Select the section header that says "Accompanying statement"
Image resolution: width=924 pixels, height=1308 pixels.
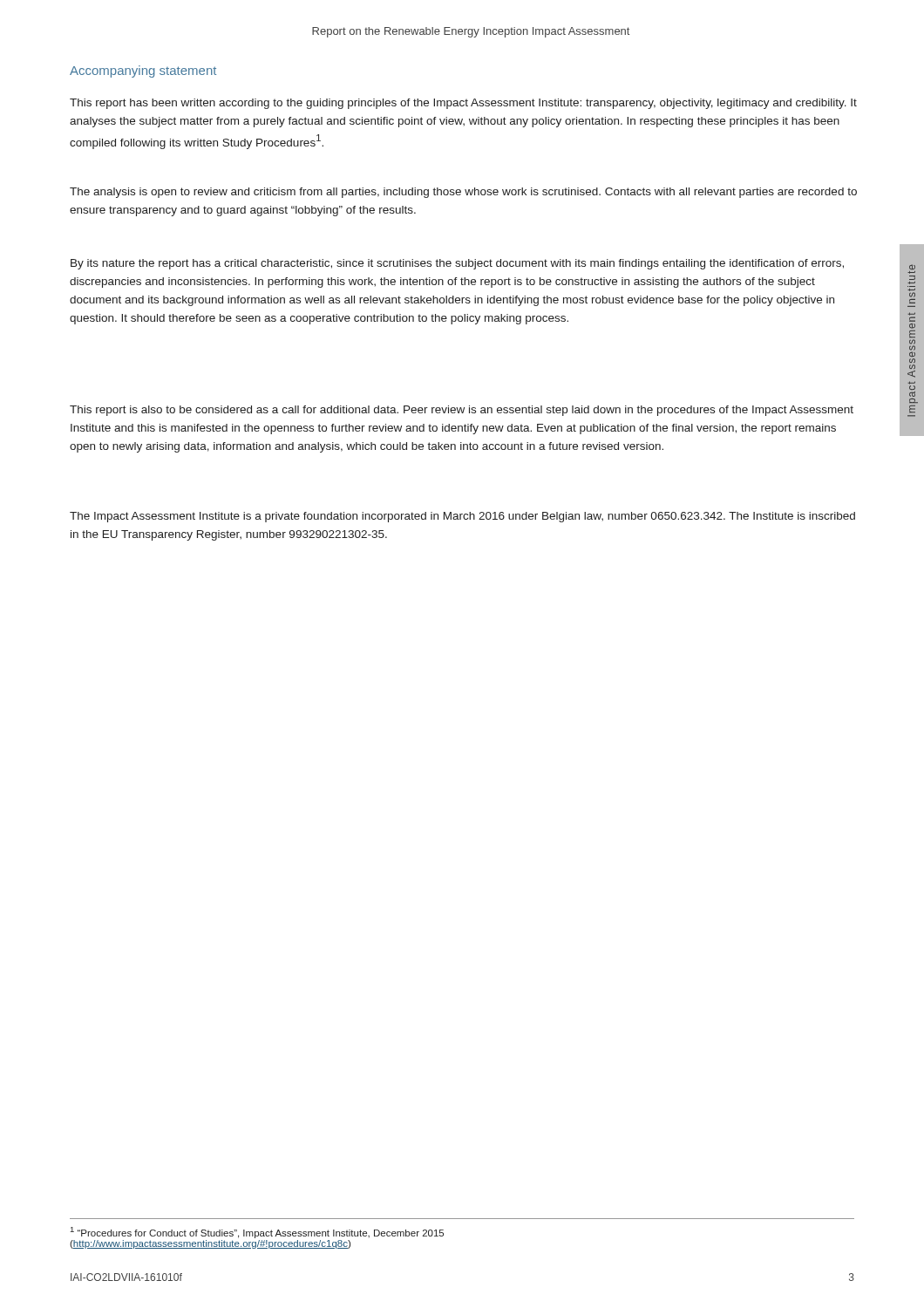tap(143, 70)
